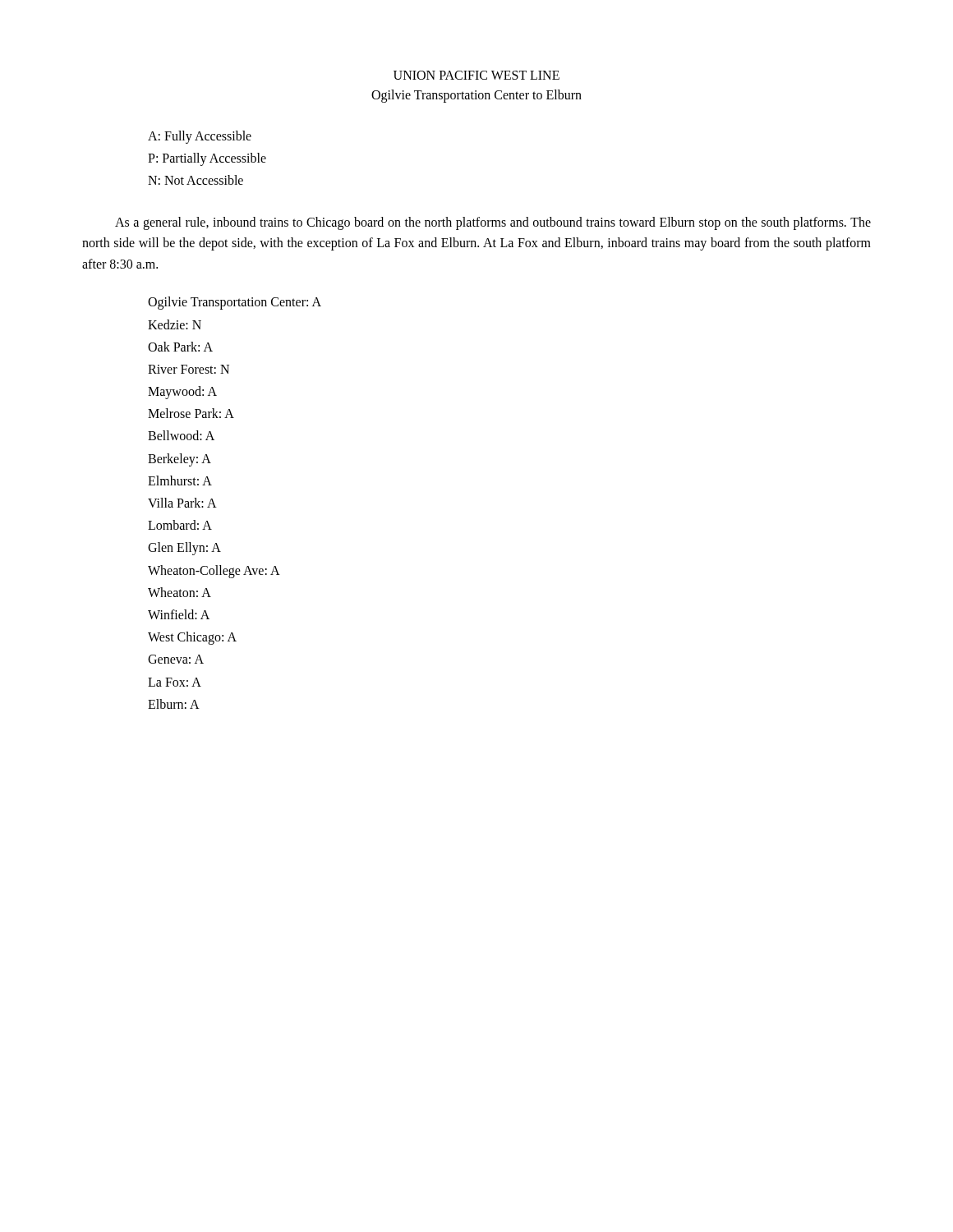
Task: Select the passage starting "Glen Ellyn: A"
Action: pyautogui.click(x=184, y=548)
